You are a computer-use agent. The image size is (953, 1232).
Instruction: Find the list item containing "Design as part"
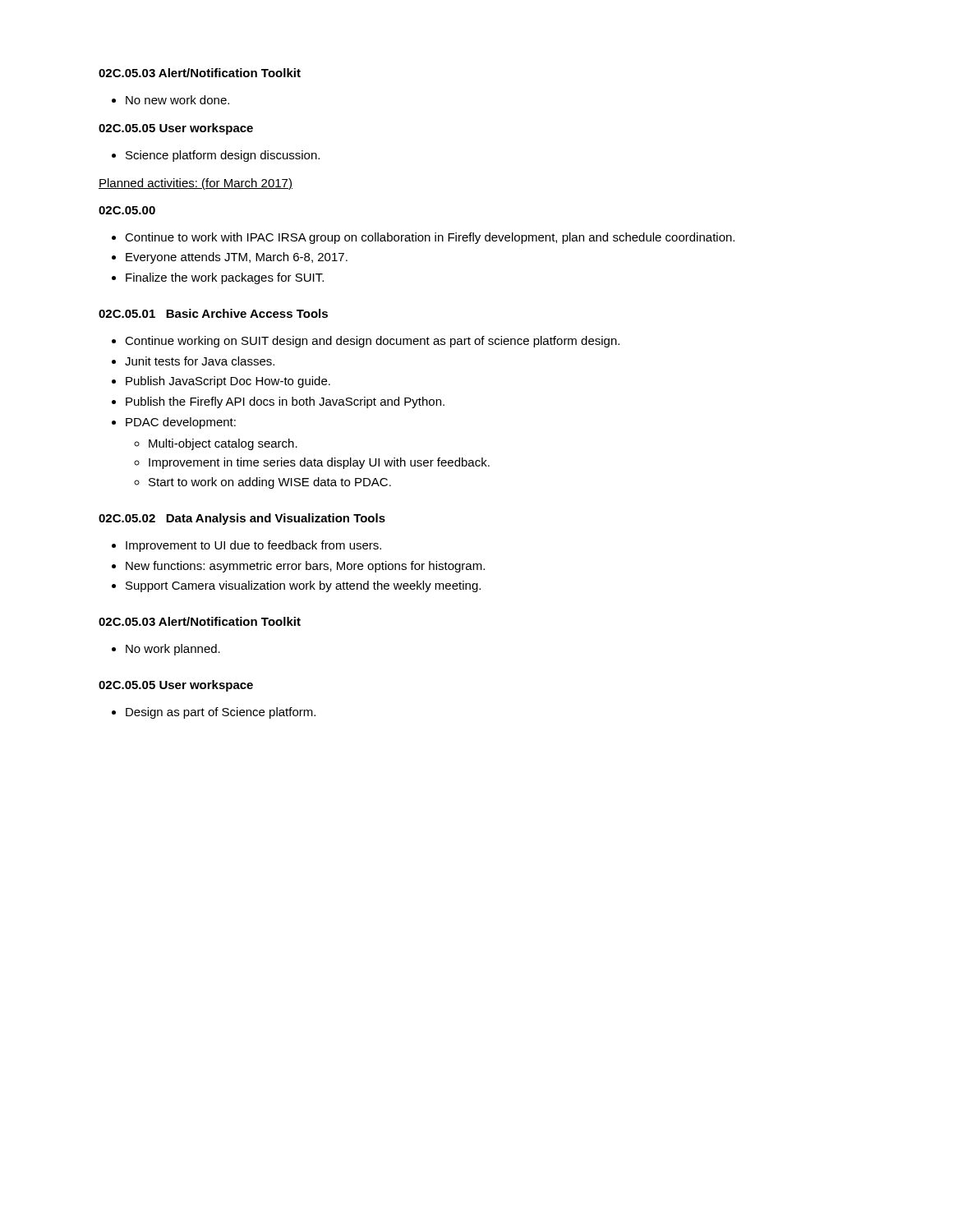(214, 713)
